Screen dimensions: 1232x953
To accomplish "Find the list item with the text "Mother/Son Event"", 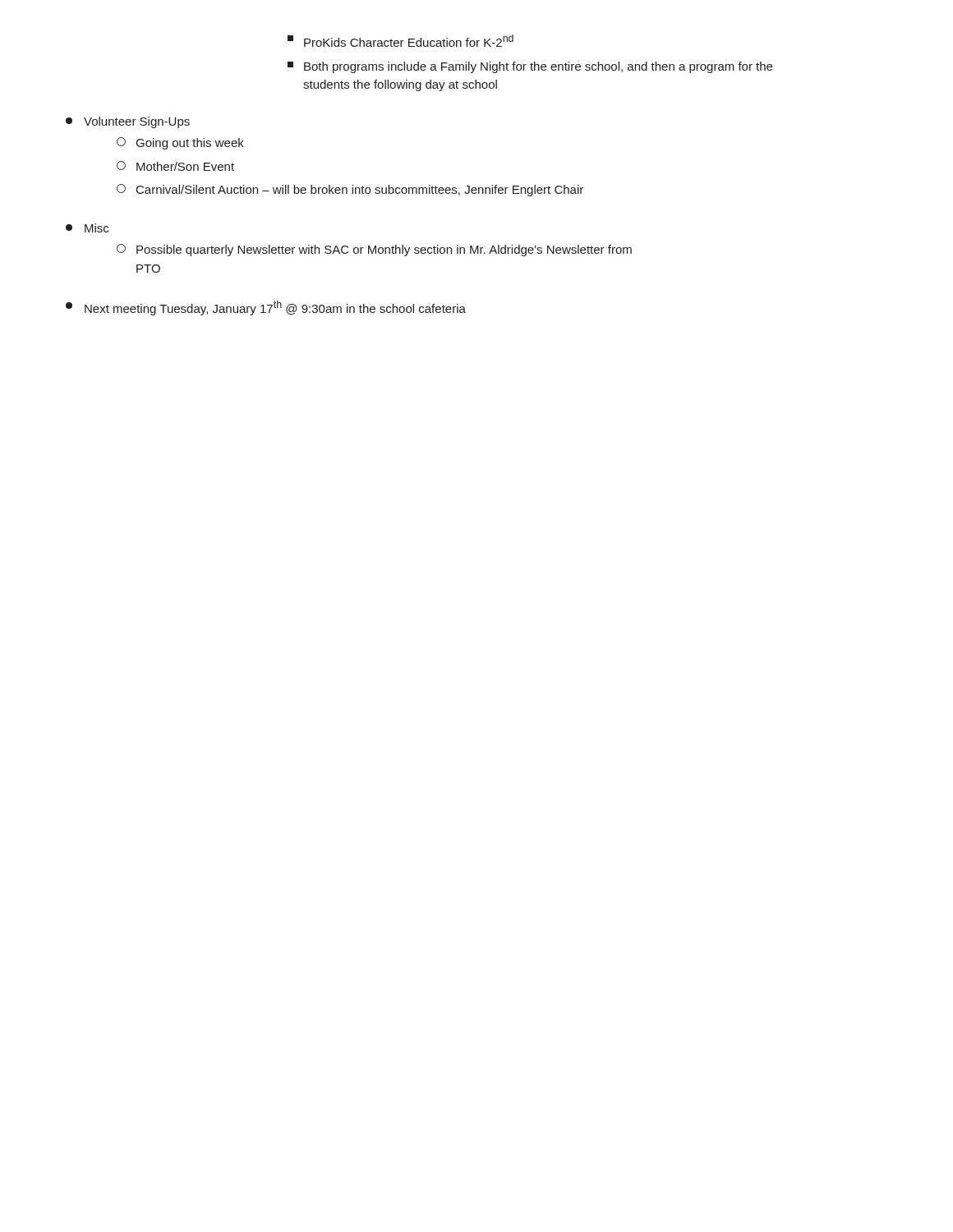I will tap(175, 166).
